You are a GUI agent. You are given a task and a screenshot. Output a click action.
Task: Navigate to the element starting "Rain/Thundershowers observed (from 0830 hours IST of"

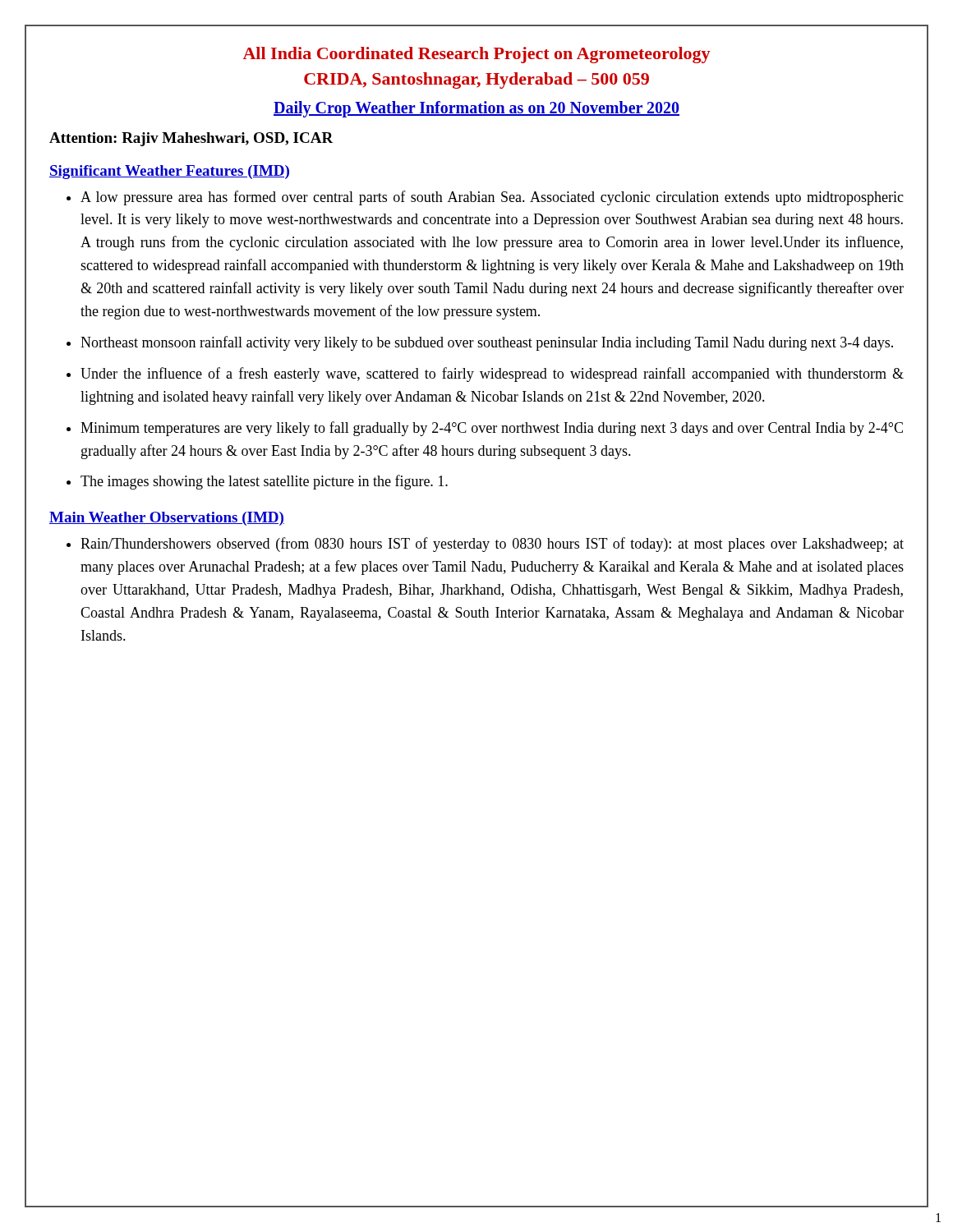(x=492, y=590)
